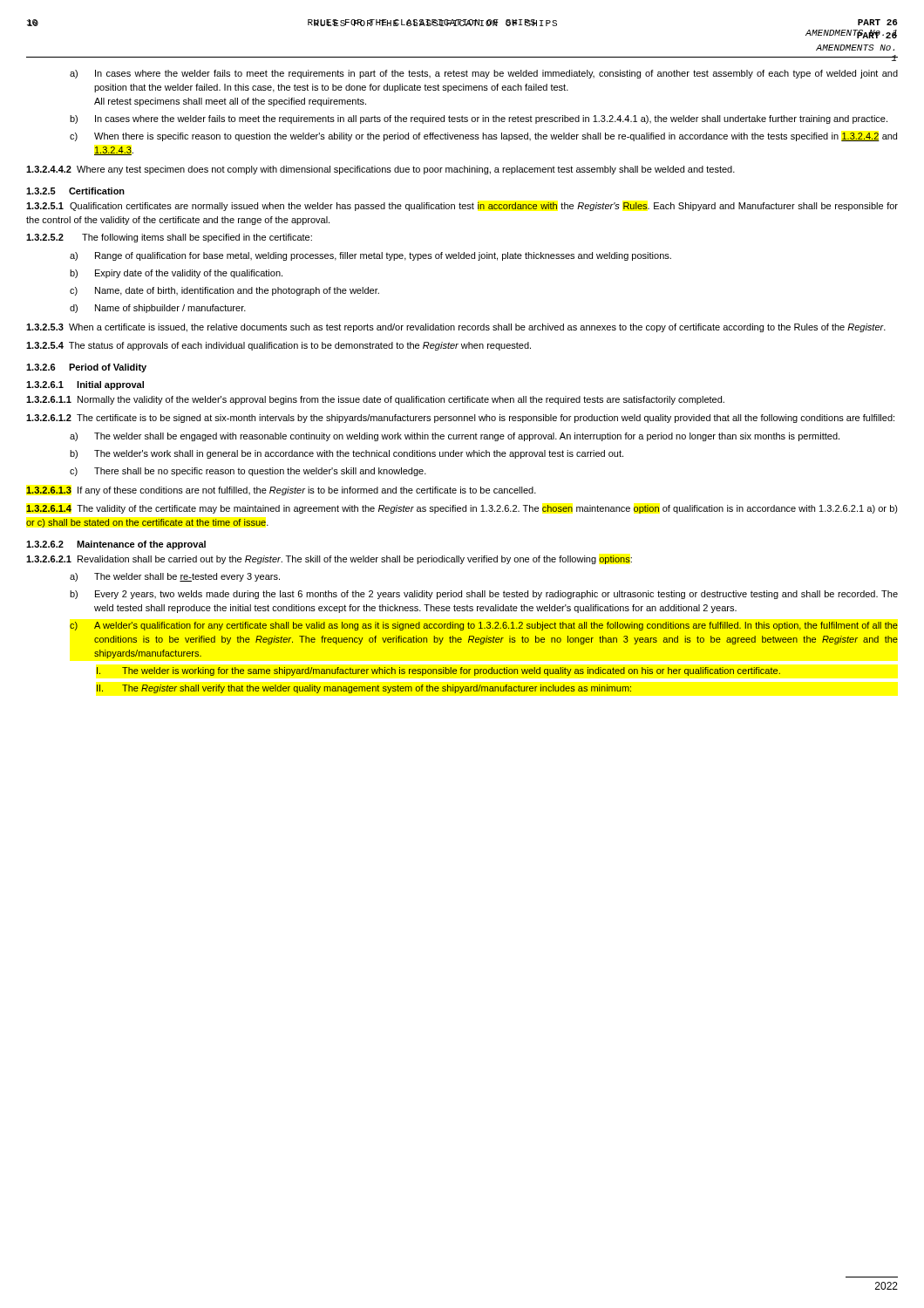
Task: Select the section header that reads "1.3.2.6 Period of Validity"
Action: (86, 367)
